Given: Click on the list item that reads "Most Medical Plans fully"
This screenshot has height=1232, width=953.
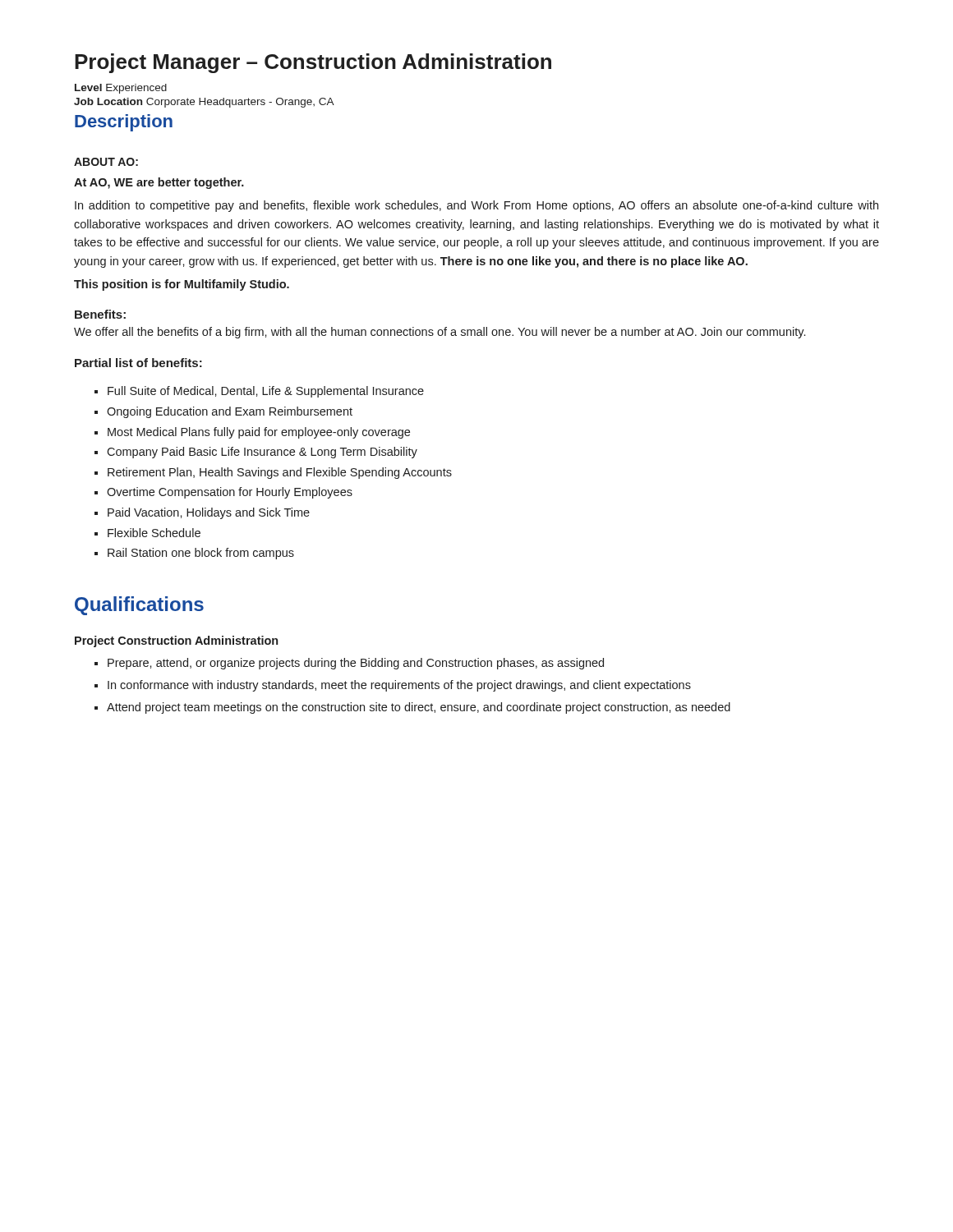Looking at the screenshot, I should [259, 432].
